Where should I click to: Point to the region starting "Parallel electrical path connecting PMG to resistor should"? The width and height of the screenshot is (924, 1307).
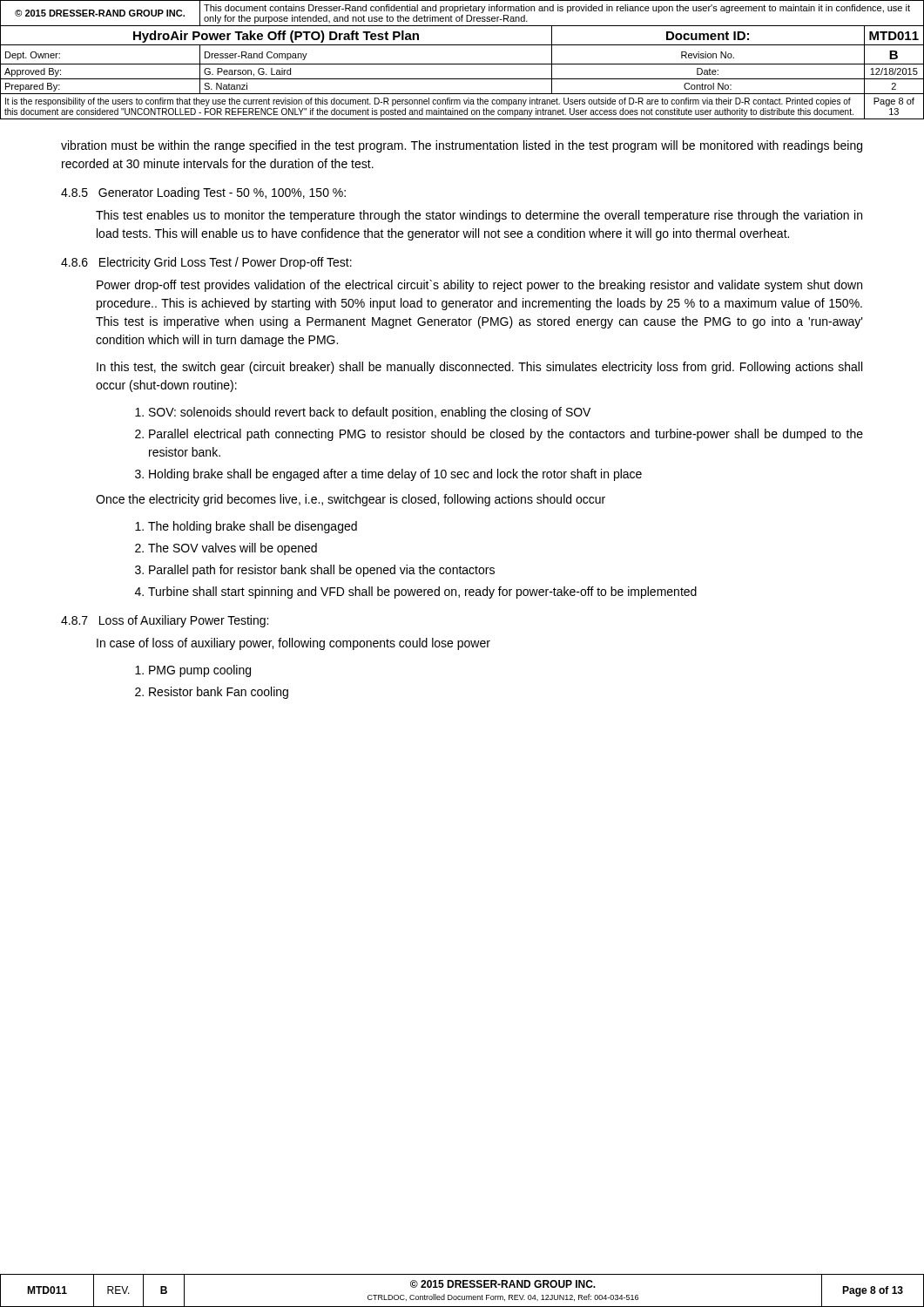(497, 443)
